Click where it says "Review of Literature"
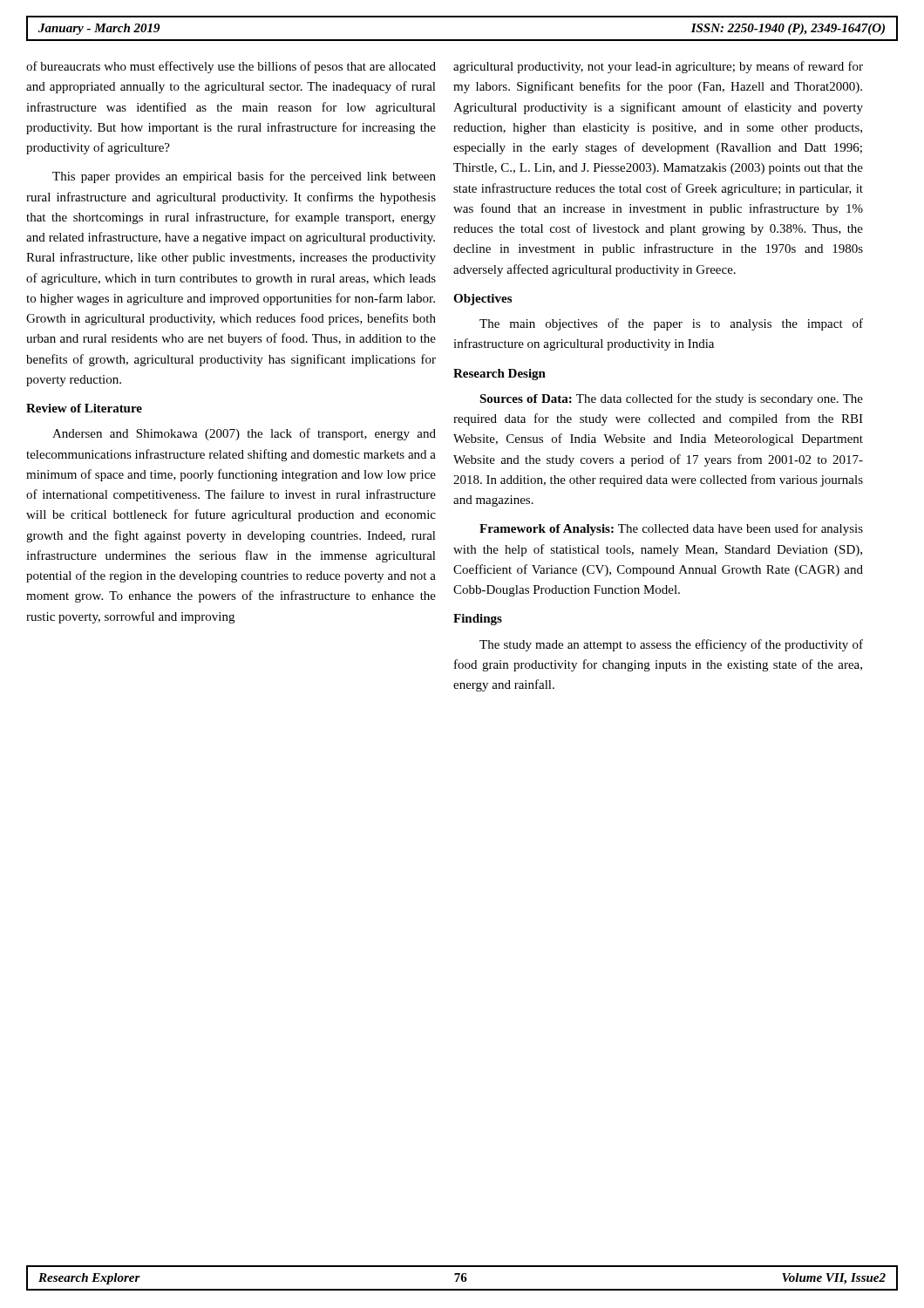 pos(84,408)
